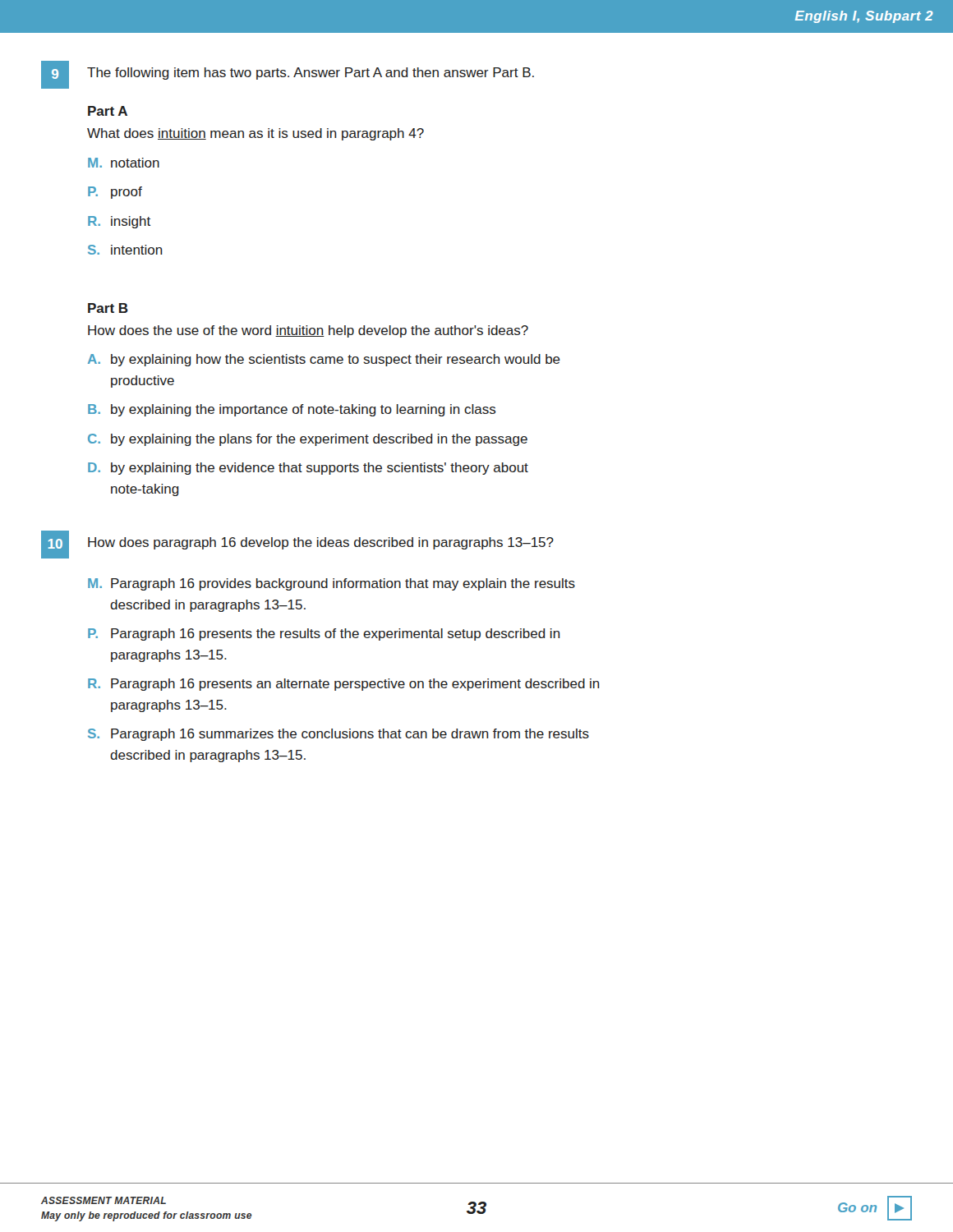Click on the section header containing "Part A"

107,111
